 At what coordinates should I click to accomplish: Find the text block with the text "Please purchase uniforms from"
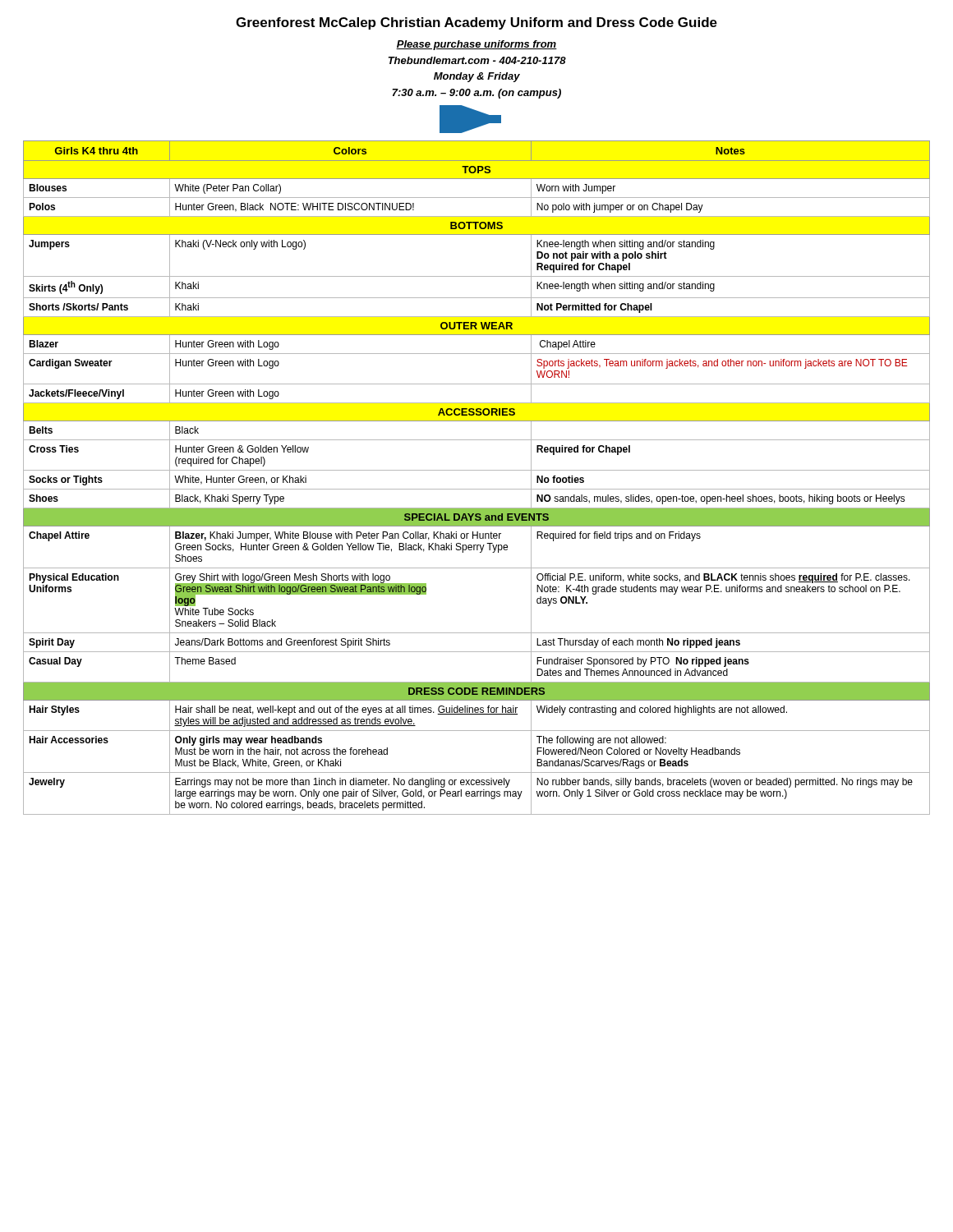476,68
